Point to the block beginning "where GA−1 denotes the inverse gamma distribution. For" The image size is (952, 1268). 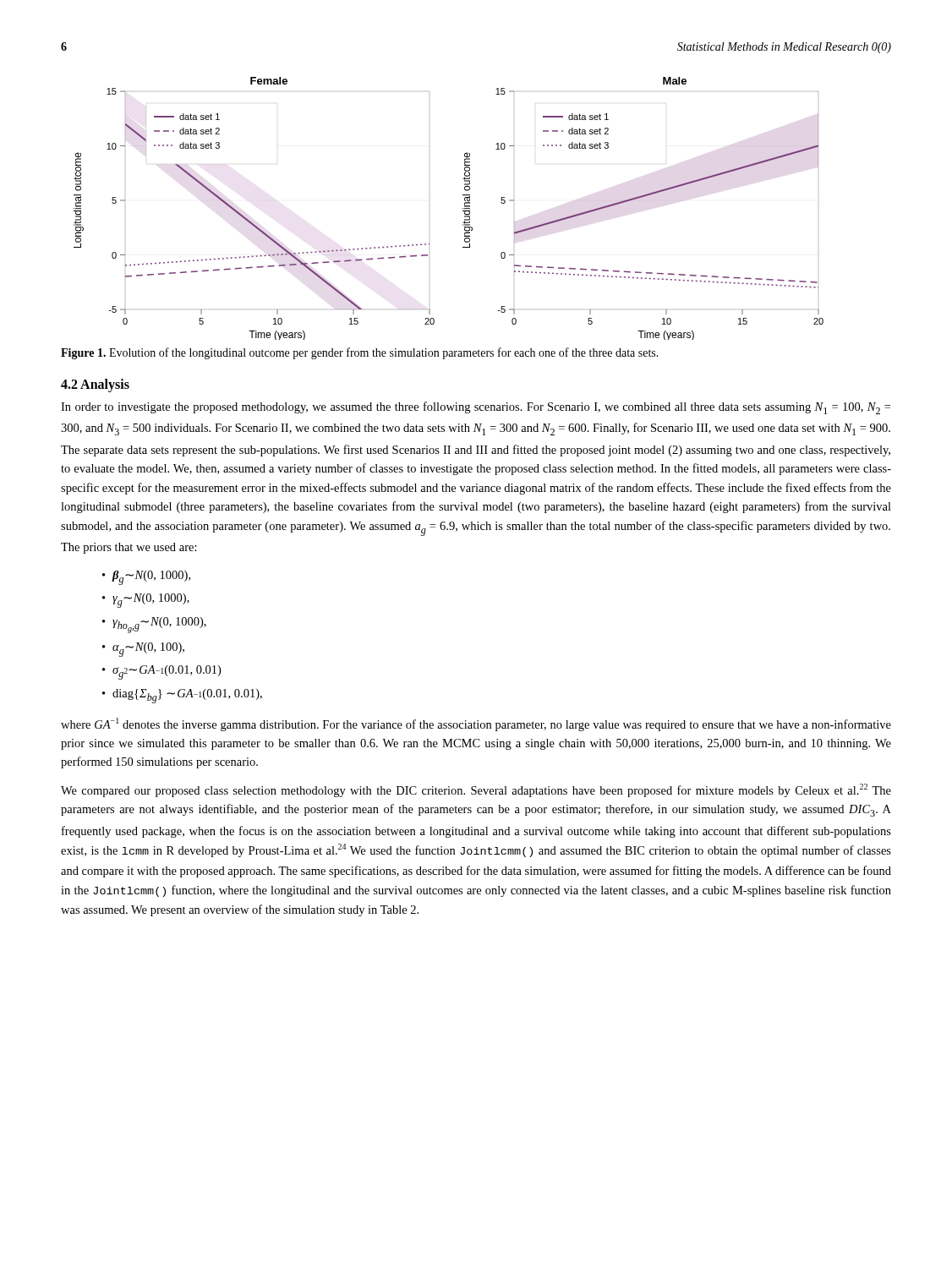pyautogui.click(x=476, y=742)
